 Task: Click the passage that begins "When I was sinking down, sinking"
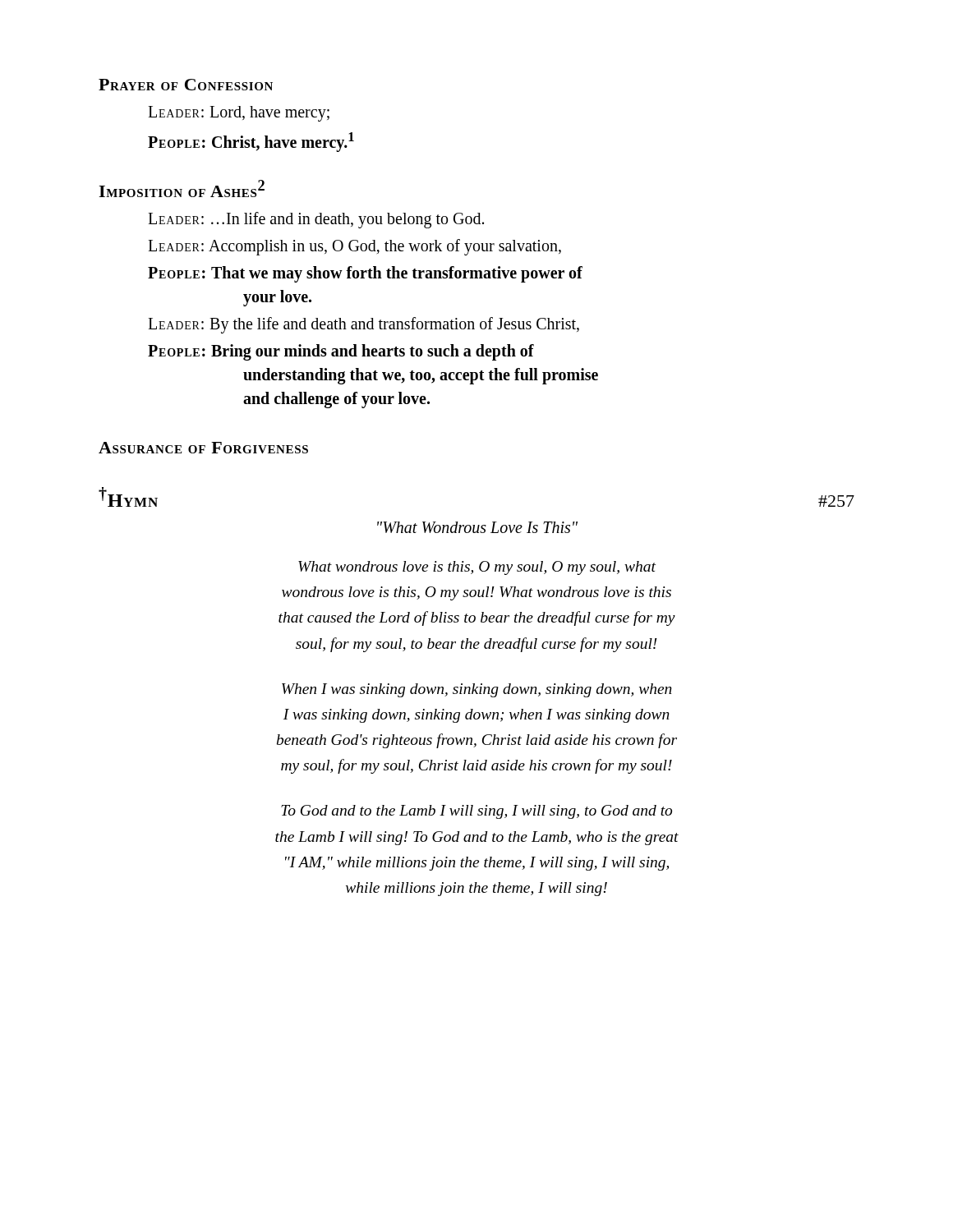pyautogui.click(x=476, y=727)
